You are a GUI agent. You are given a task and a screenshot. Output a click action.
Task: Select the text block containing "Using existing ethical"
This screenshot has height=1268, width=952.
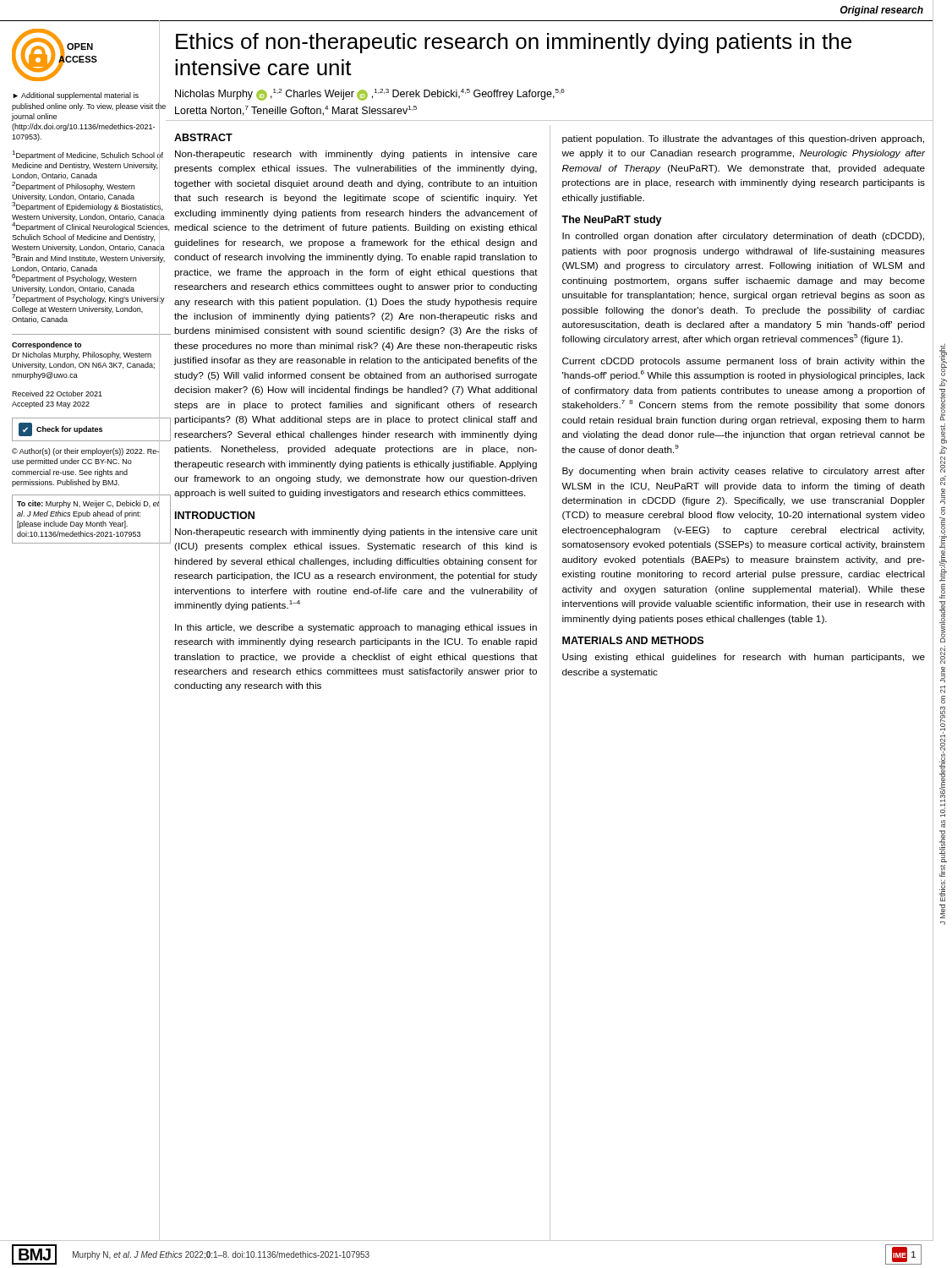point(743,664)
